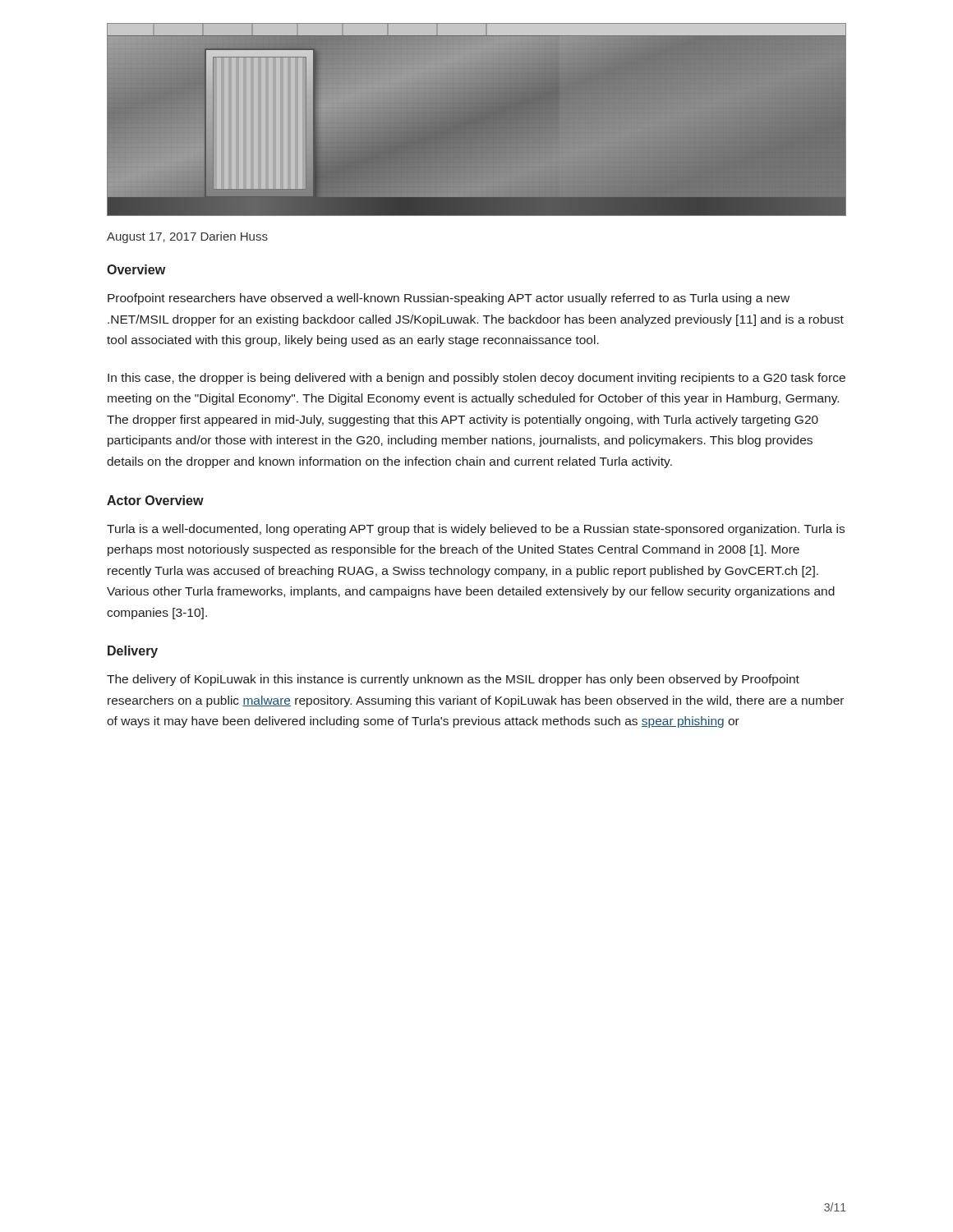Viewport: 953px width, 1232px height.
Task: Locate the text block with the text "Proofpoint researchers have observed a well-known Russian-speaking APT"
Action: 475,319
